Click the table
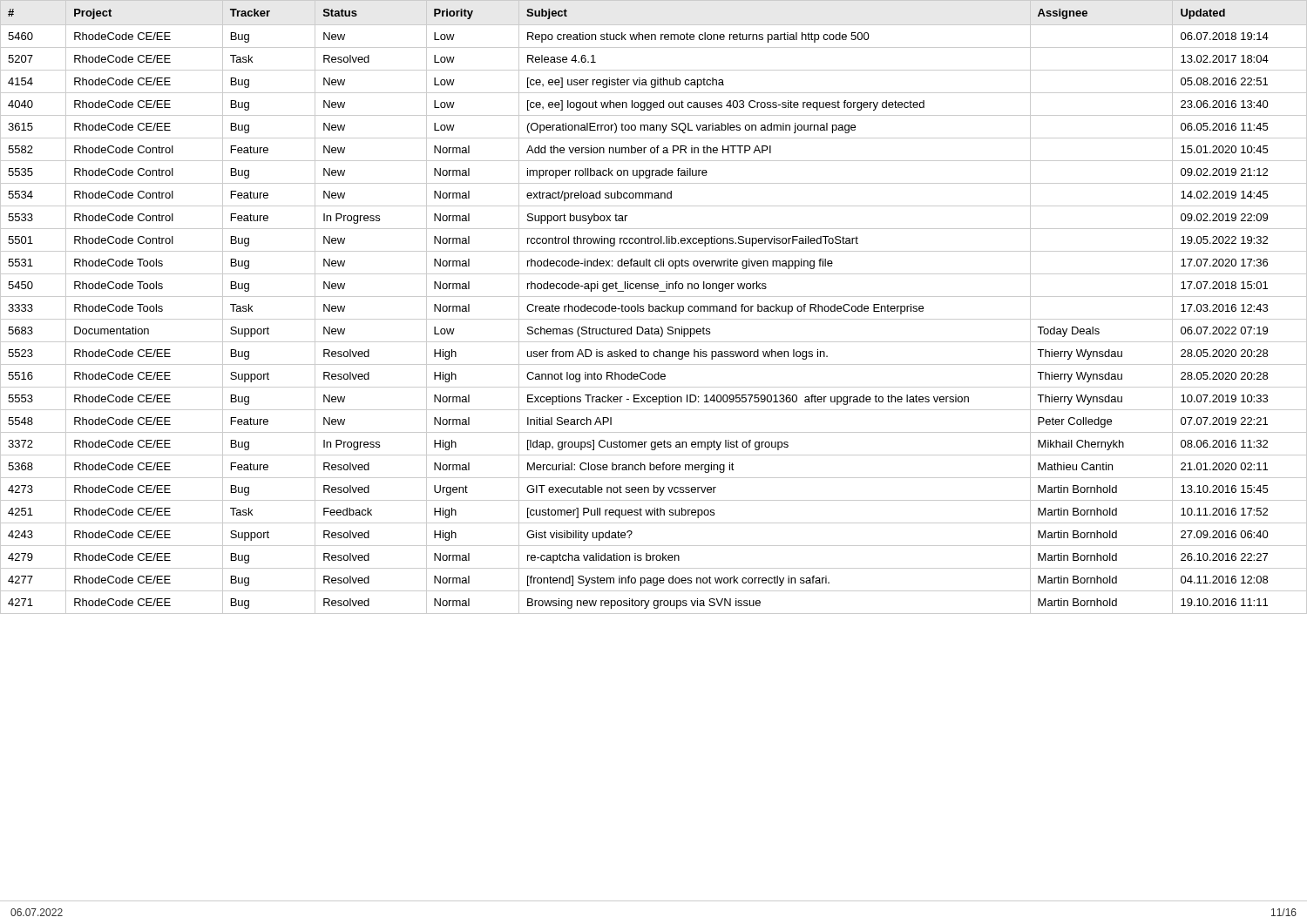Screen dimensions: 924x1307 [x=654, y=446]
